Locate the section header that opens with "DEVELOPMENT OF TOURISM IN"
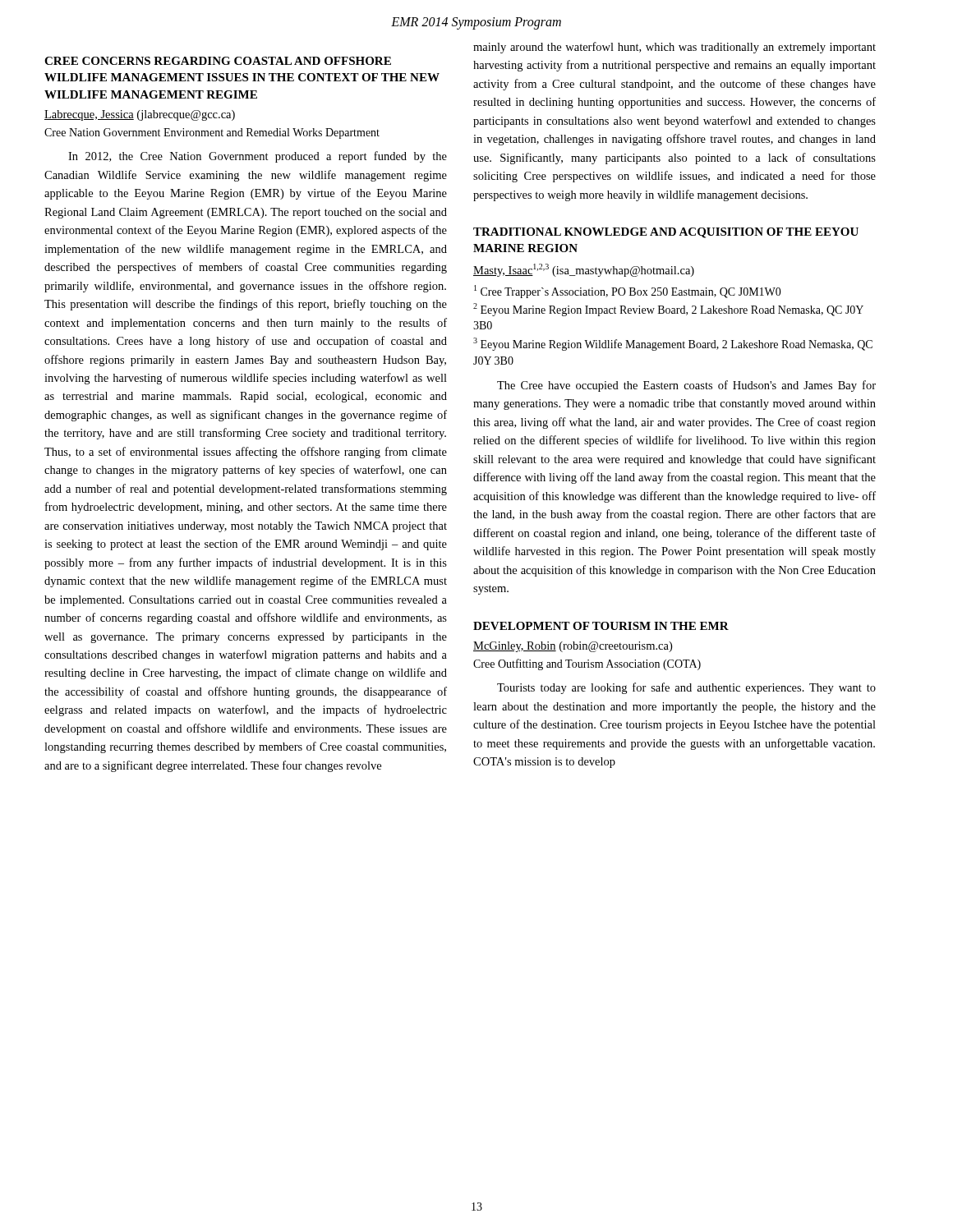953x1232 pixels. tap(601, 626)
